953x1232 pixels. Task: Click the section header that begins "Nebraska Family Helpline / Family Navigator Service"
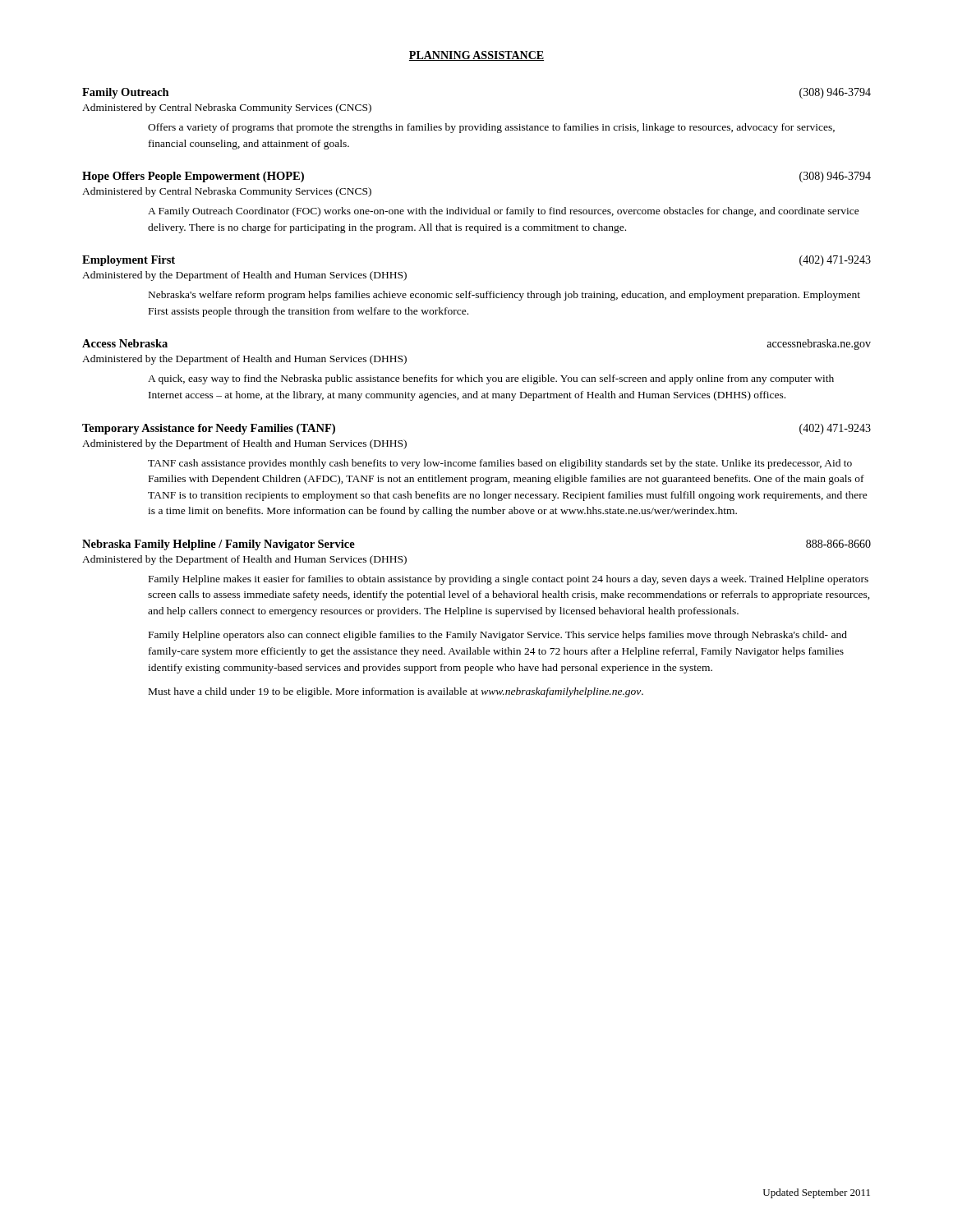(476, 618)
